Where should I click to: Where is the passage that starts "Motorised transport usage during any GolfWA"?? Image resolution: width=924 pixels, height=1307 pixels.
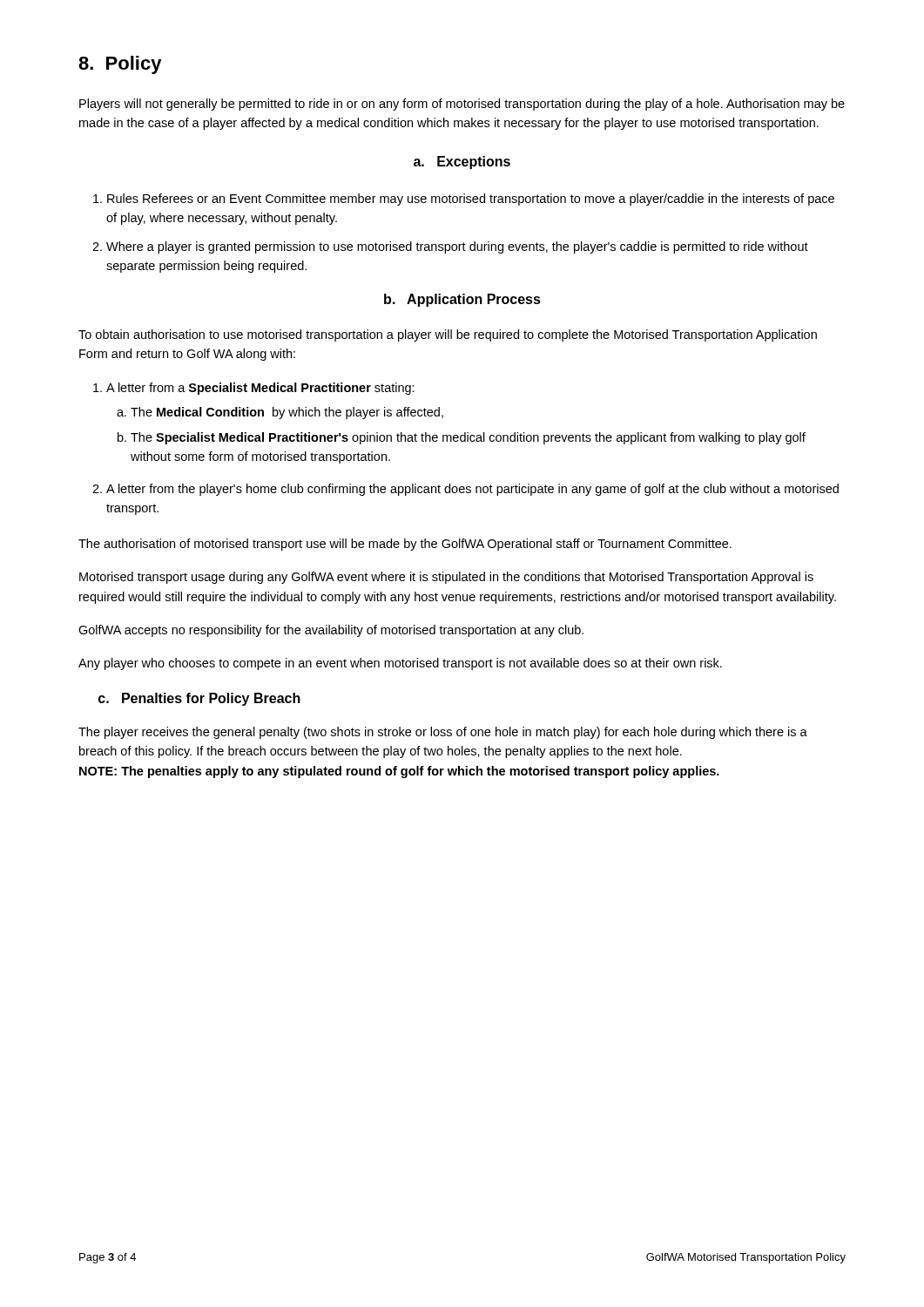pos(458,587)
